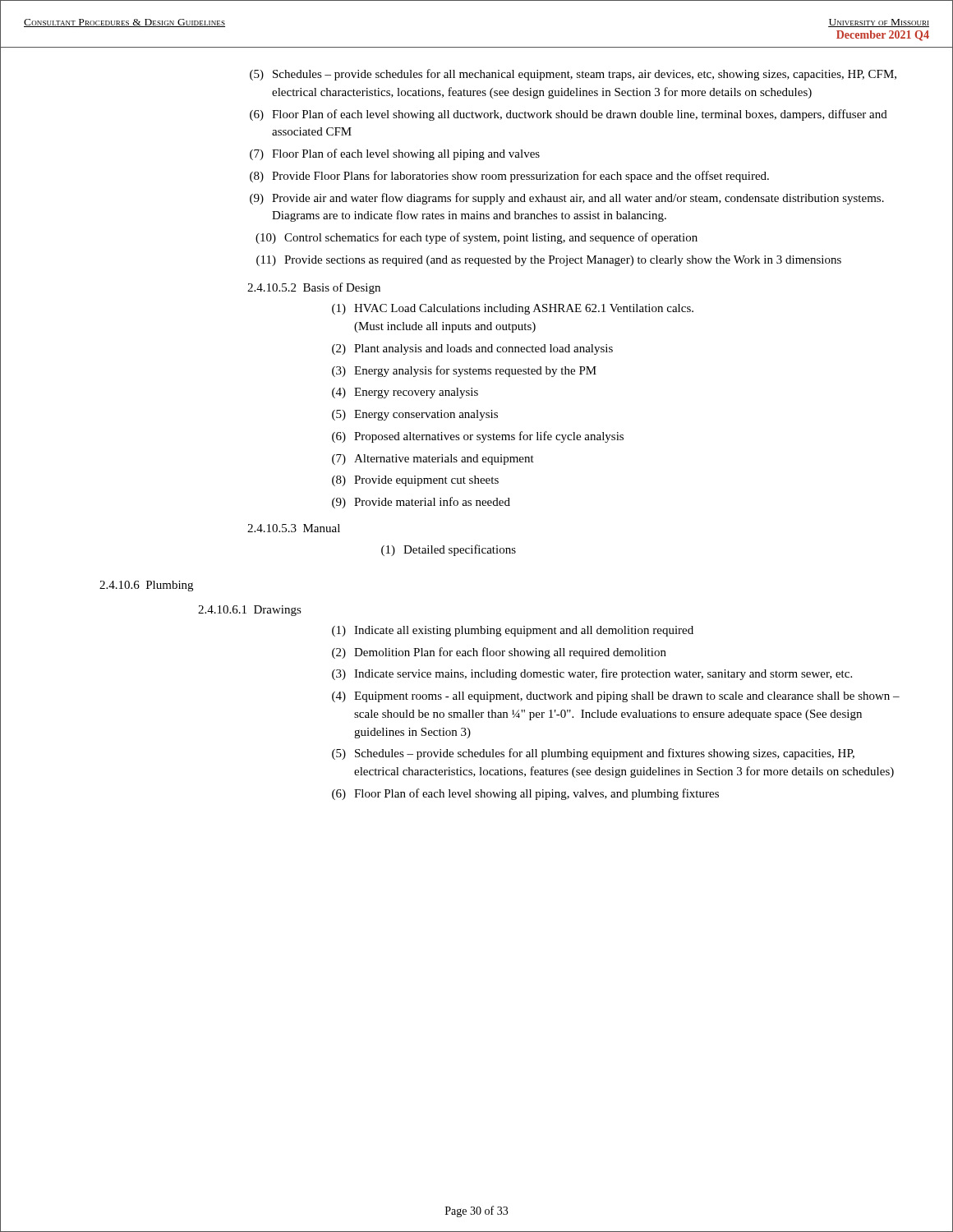Find "2.4.10.5.3 Manual" on this page
Image resolution: width=953 pixels, height=1232 pixels.
[294, 528]
